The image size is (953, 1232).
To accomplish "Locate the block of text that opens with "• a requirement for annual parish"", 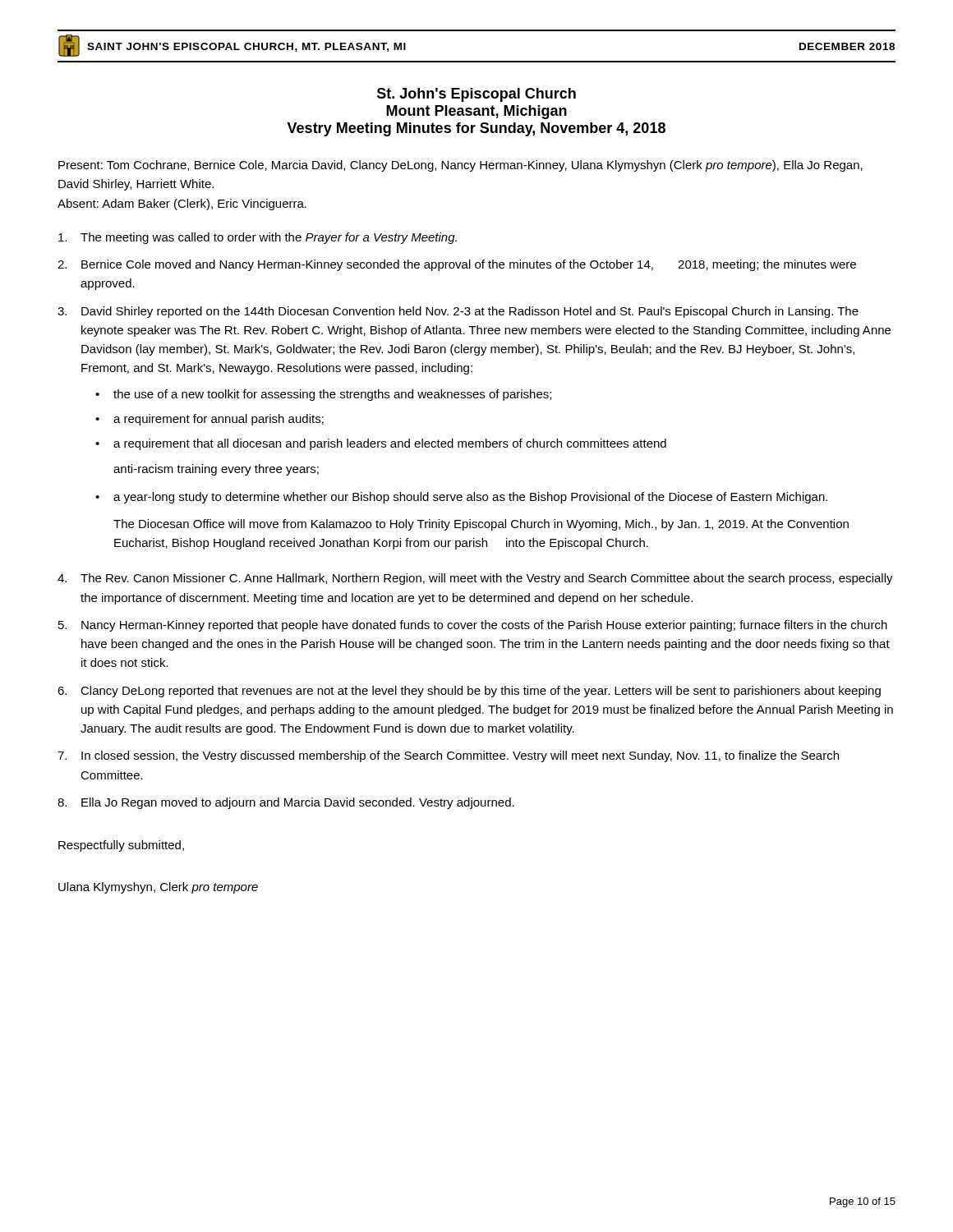I will point(209,420).
